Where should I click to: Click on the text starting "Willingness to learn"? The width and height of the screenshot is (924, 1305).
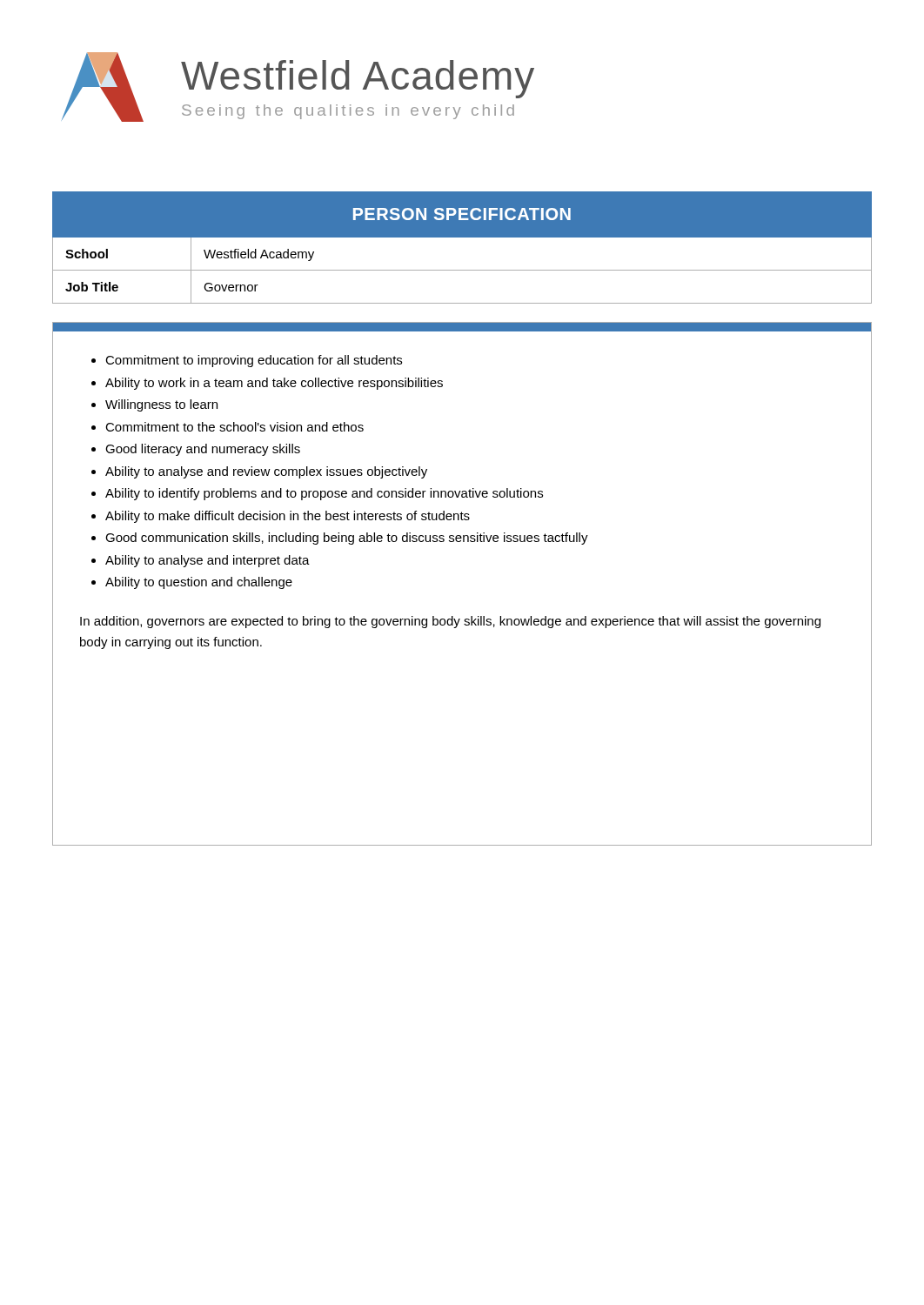[x=162, y=404]
